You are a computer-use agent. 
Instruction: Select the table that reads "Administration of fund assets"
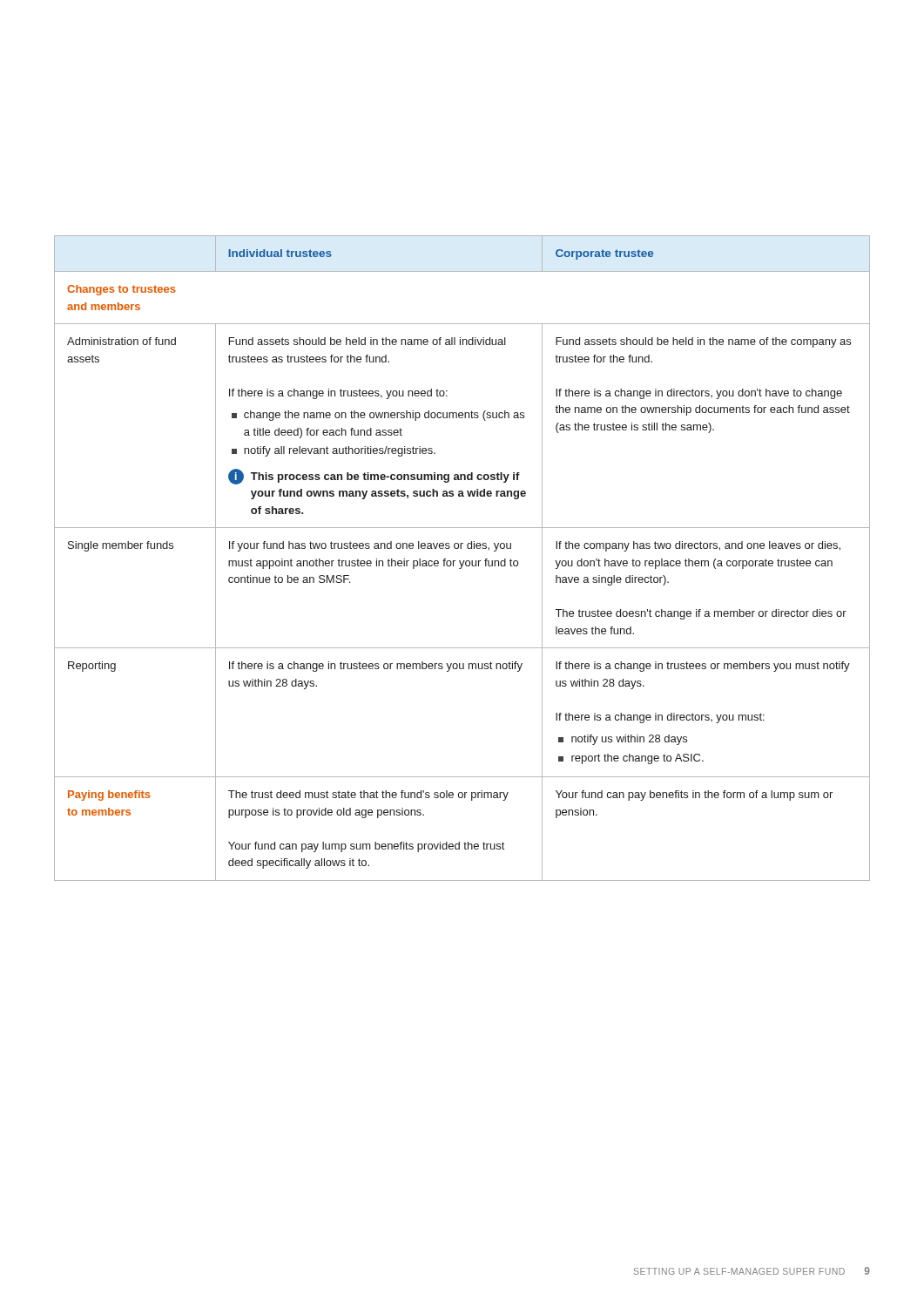(462, 558)
